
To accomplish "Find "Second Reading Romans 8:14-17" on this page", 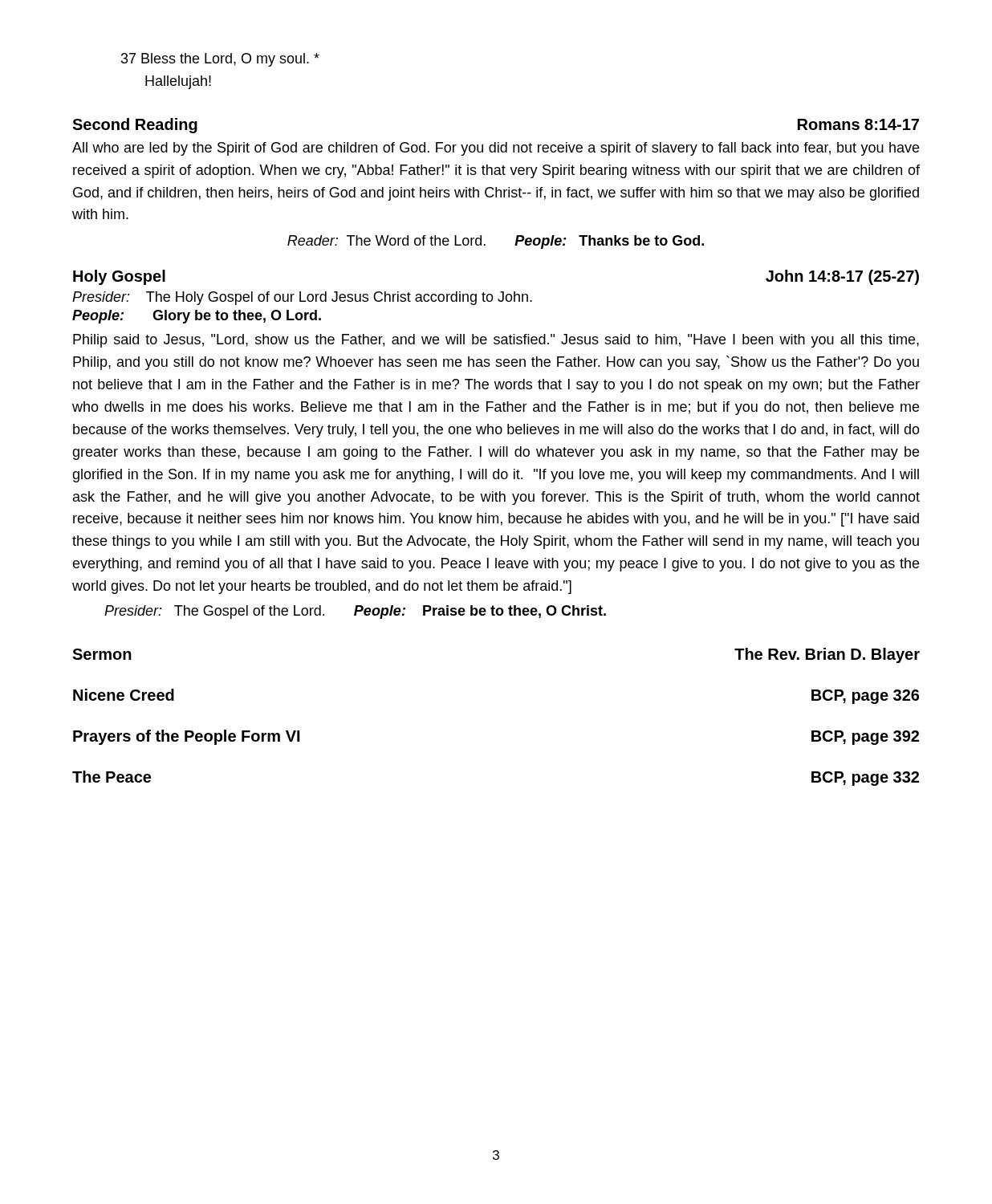I will point(141,126).
